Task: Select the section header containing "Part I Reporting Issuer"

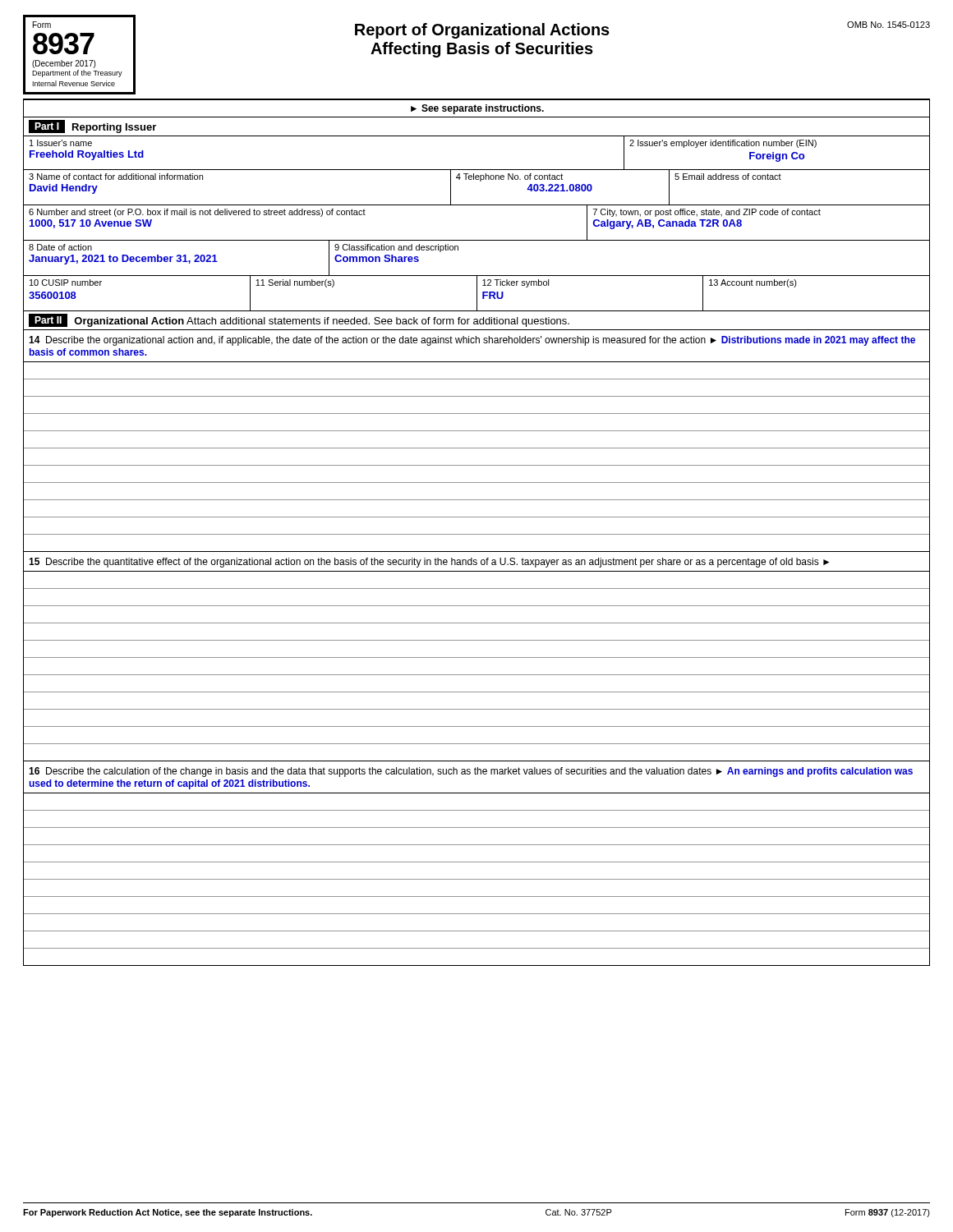Action: pos(93,127)
